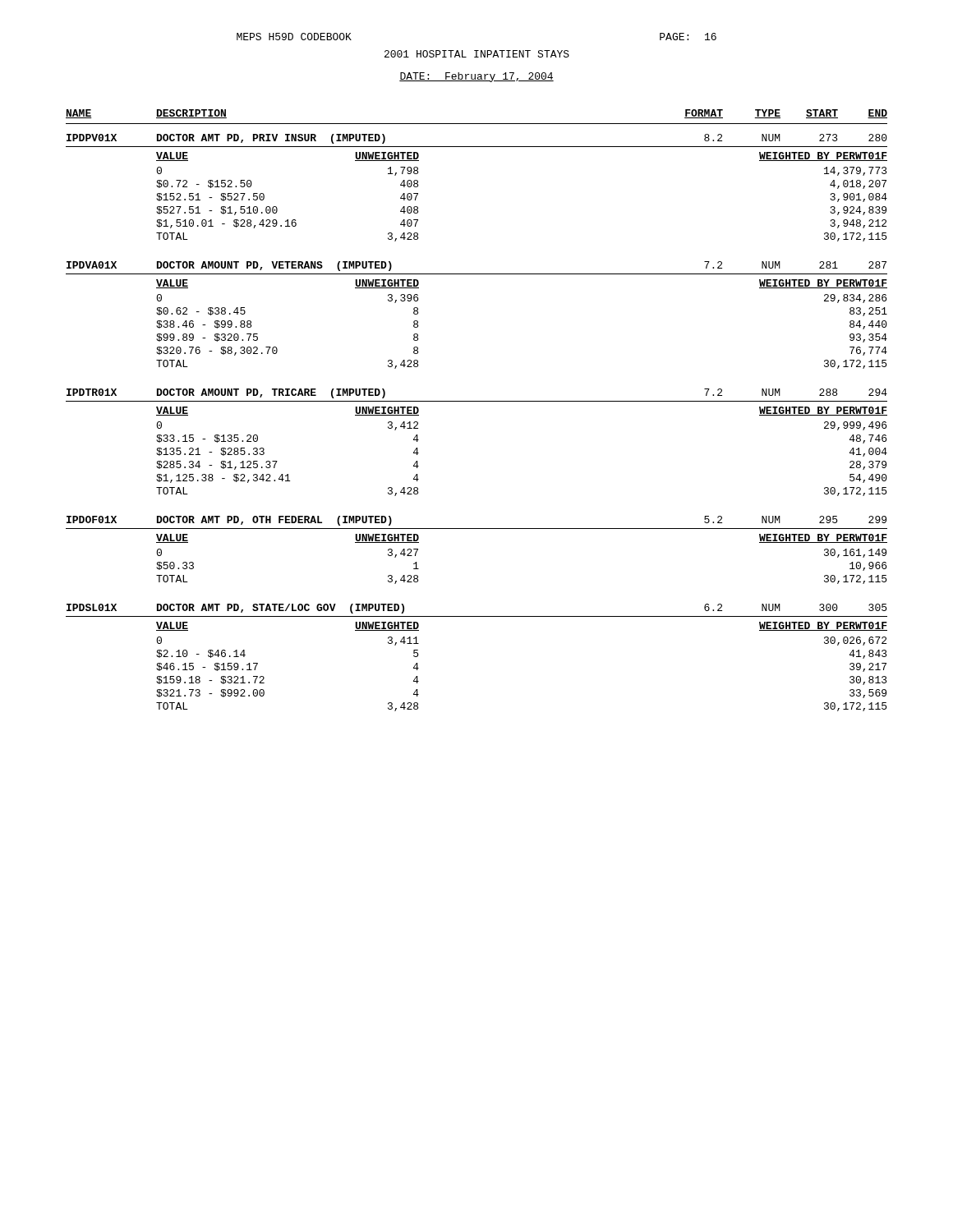Viewport: 953px width, 1232px height.
Task: Select the table that reads "NAME DESCRIPTION FORMAT"
Action: (x=476, y=410)
